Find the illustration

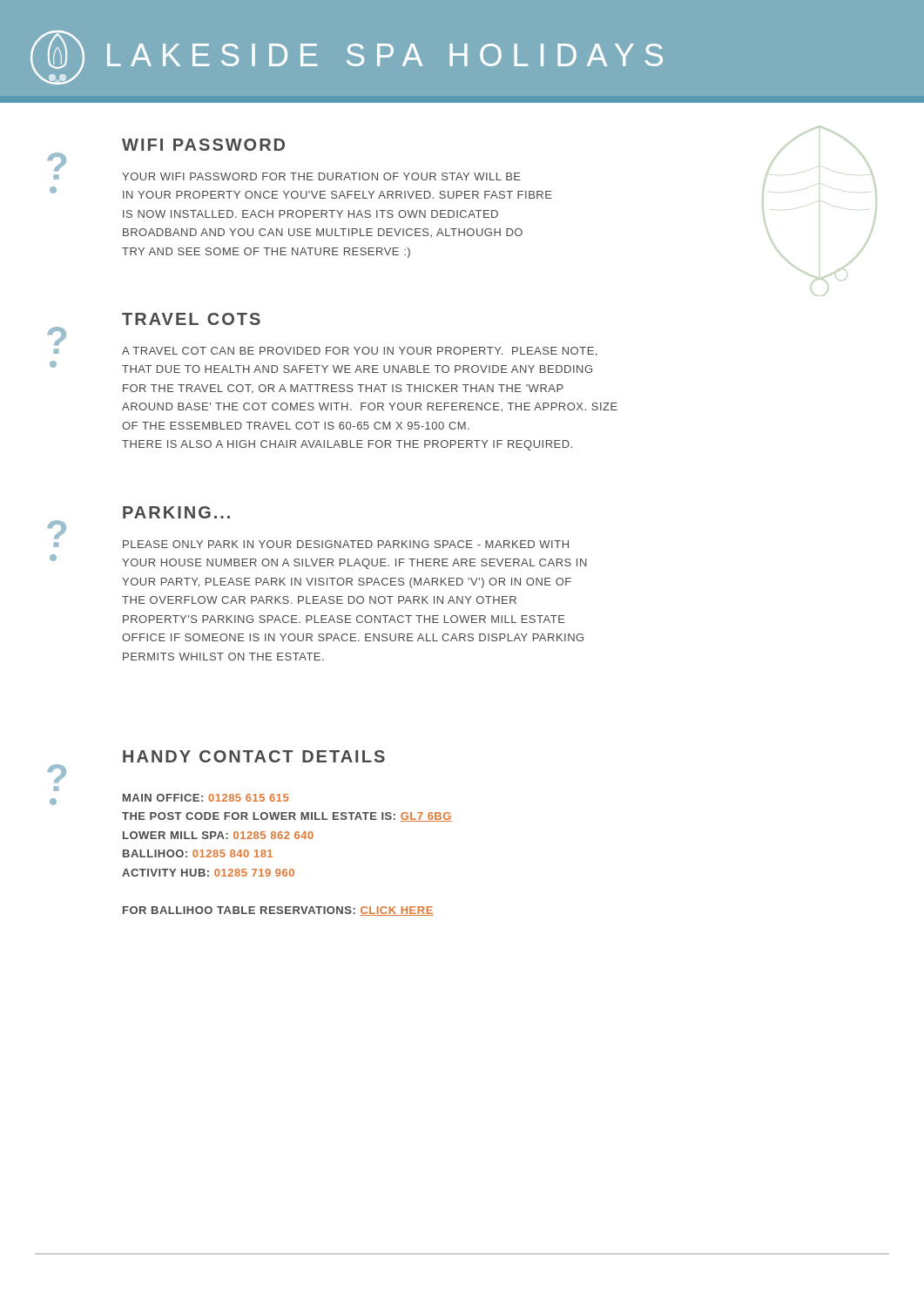[x=819, y=211]
